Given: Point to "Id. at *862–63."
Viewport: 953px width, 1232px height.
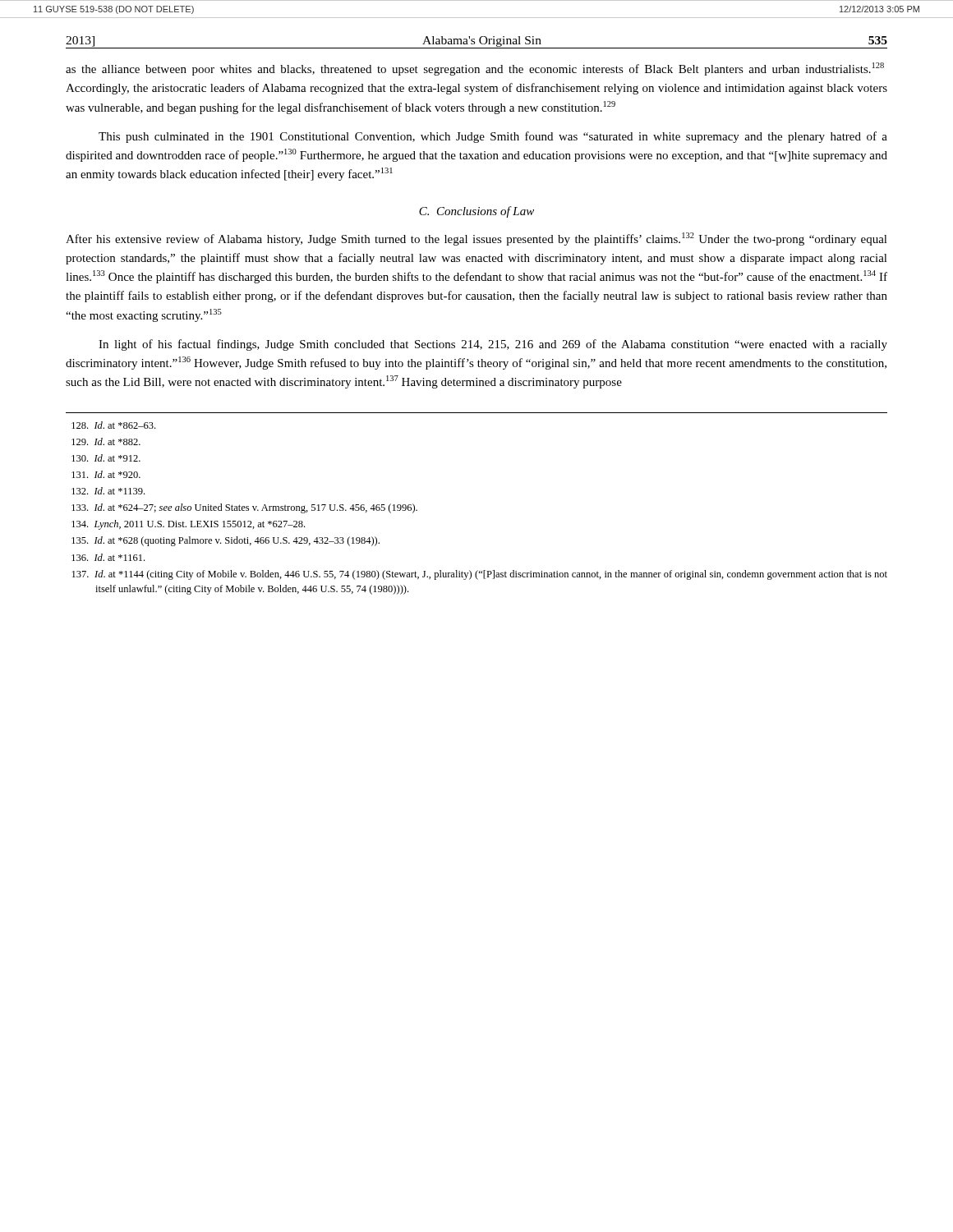Looking at the screenshot, I should point(111,425).
